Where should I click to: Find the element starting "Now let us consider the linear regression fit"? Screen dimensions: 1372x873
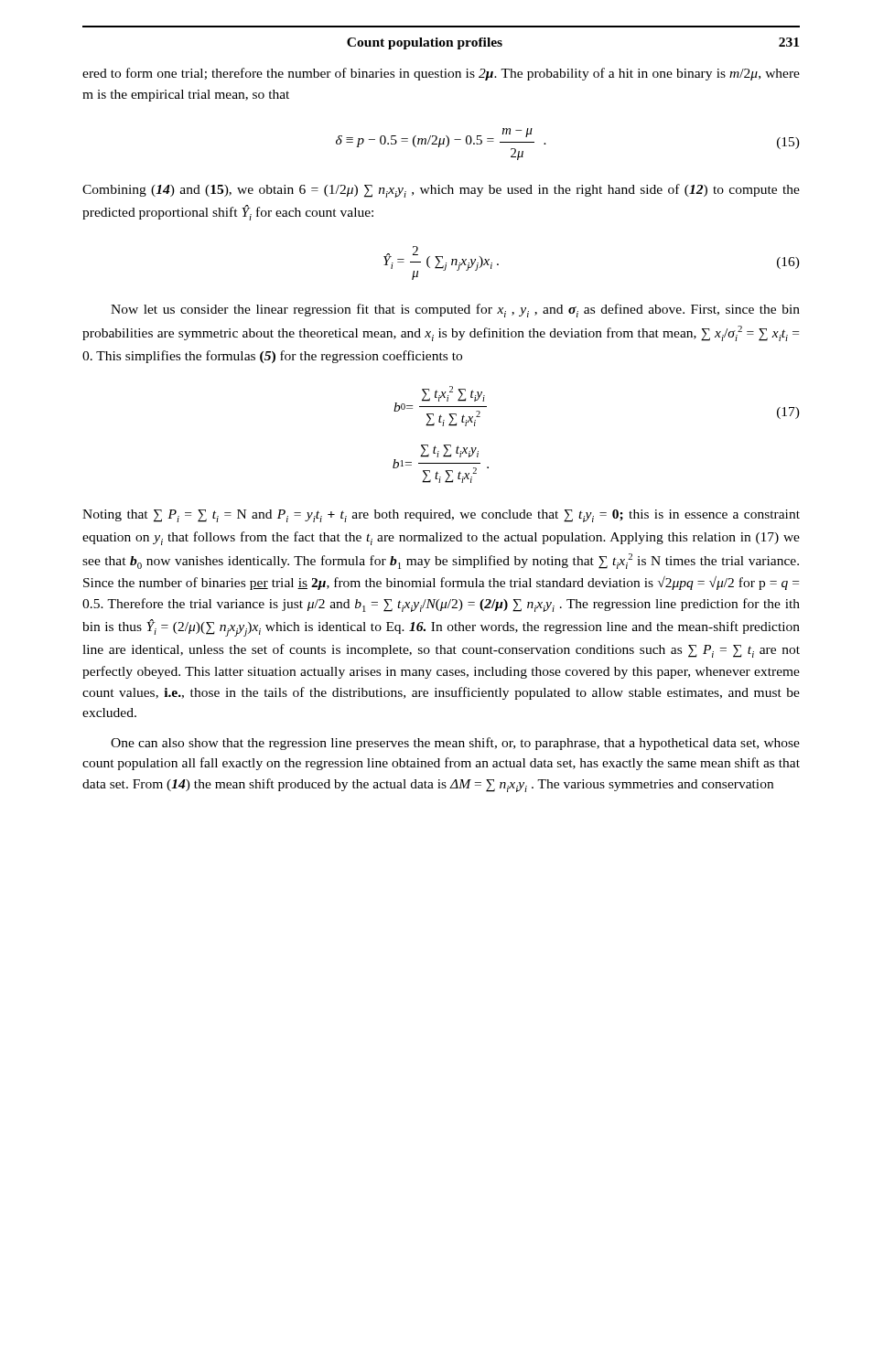[441, 332]
